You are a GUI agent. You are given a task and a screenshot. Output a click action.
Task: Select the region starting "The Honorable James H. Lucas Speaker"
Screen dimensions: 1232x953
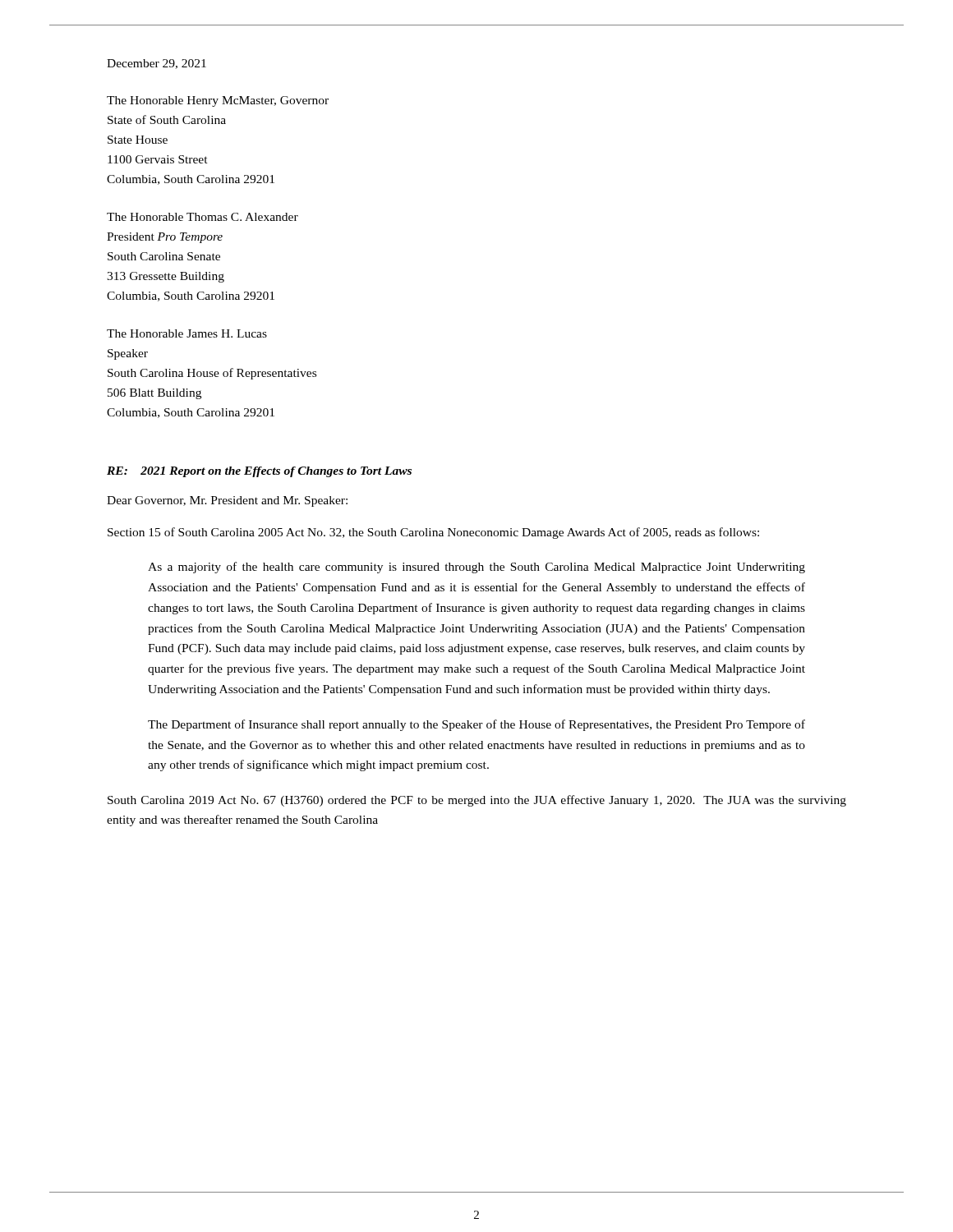[x=212, y=373]
